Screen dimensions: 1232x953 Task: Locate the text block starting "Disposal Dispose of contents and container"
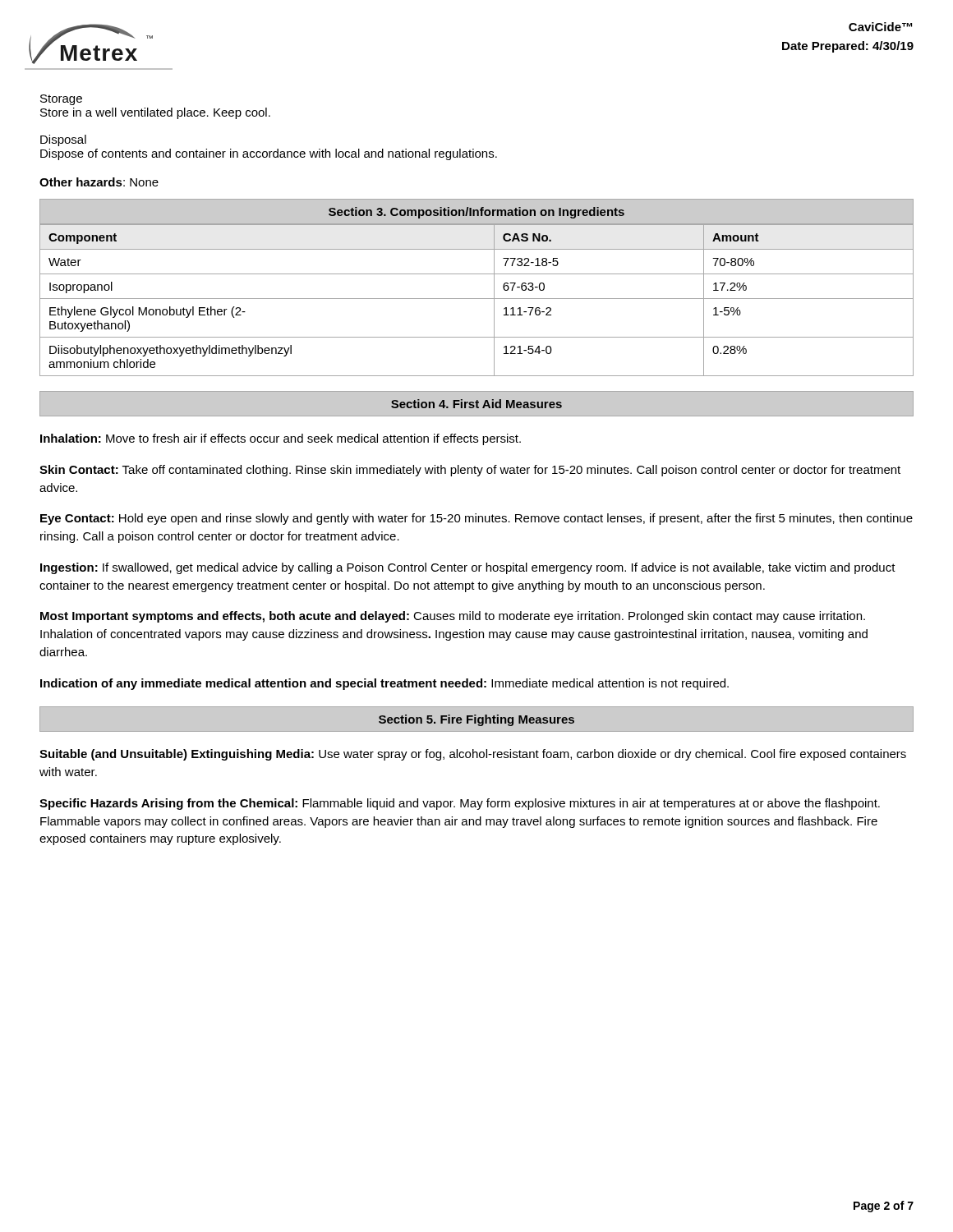(269, 146)
